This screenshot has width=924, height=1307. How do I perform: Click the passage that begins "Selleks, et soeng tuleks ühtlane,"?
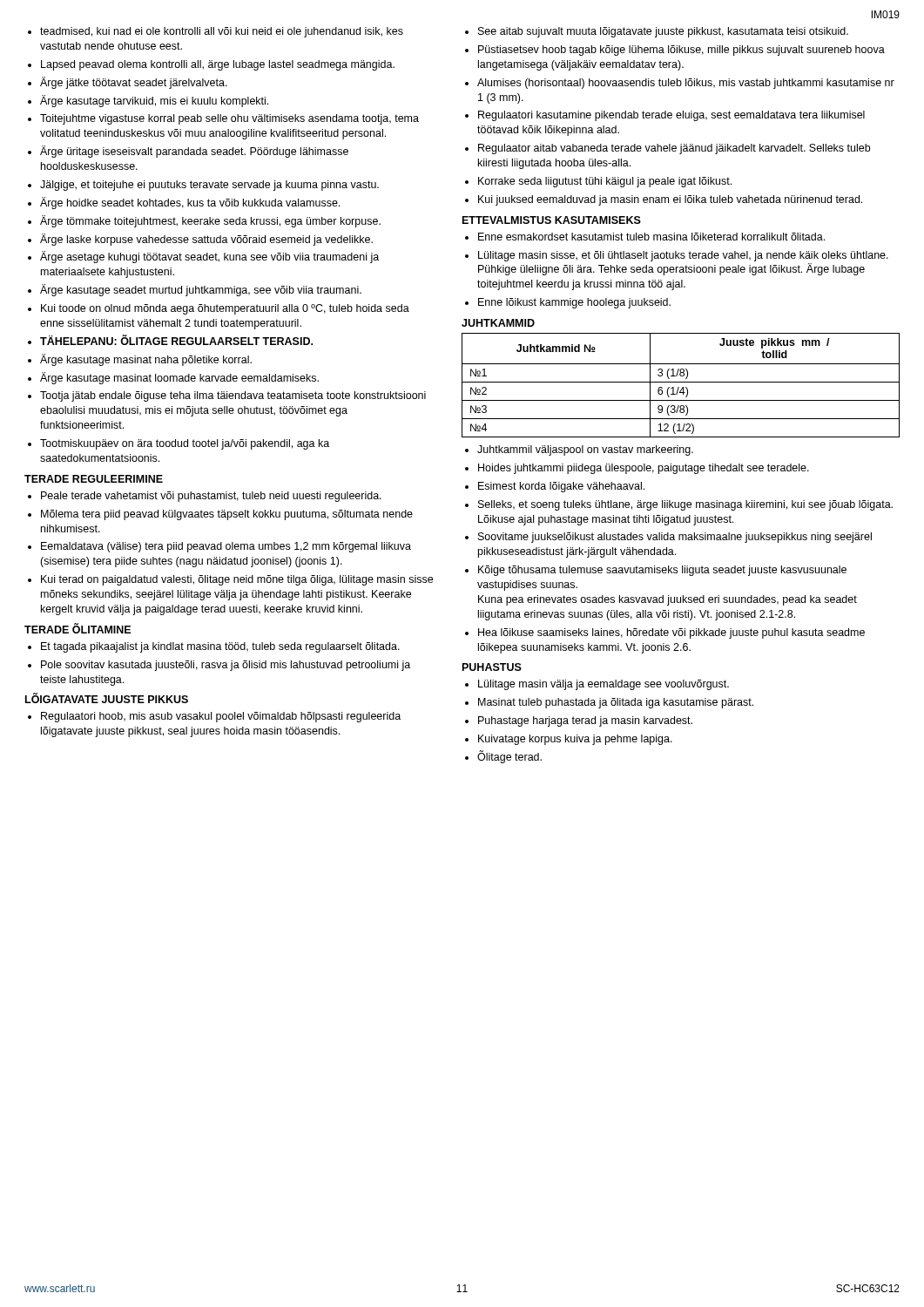pos(681,512)
